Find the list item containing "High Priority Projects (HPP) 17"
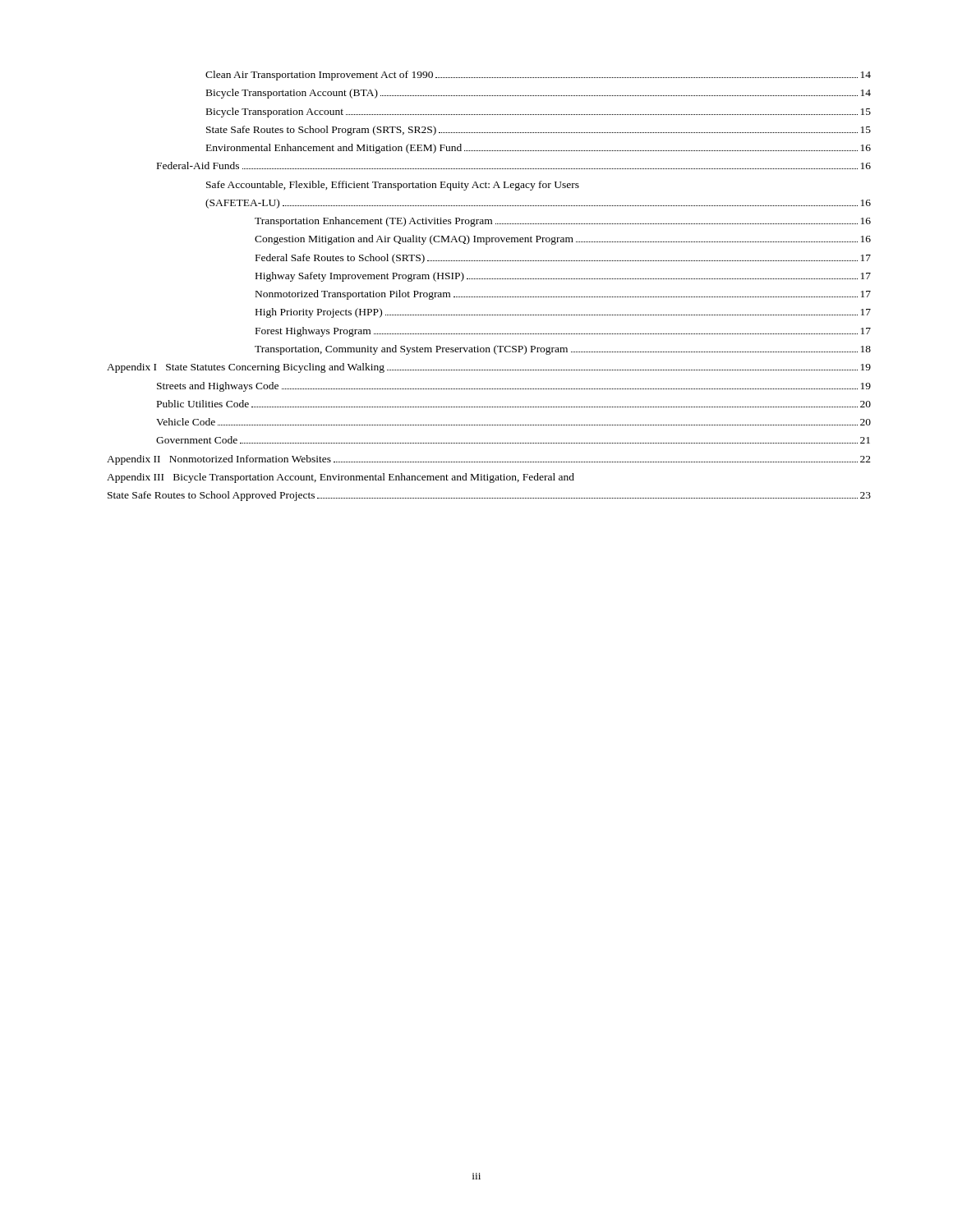Viewport: 953px width, 1232px height. click(563, 313)
